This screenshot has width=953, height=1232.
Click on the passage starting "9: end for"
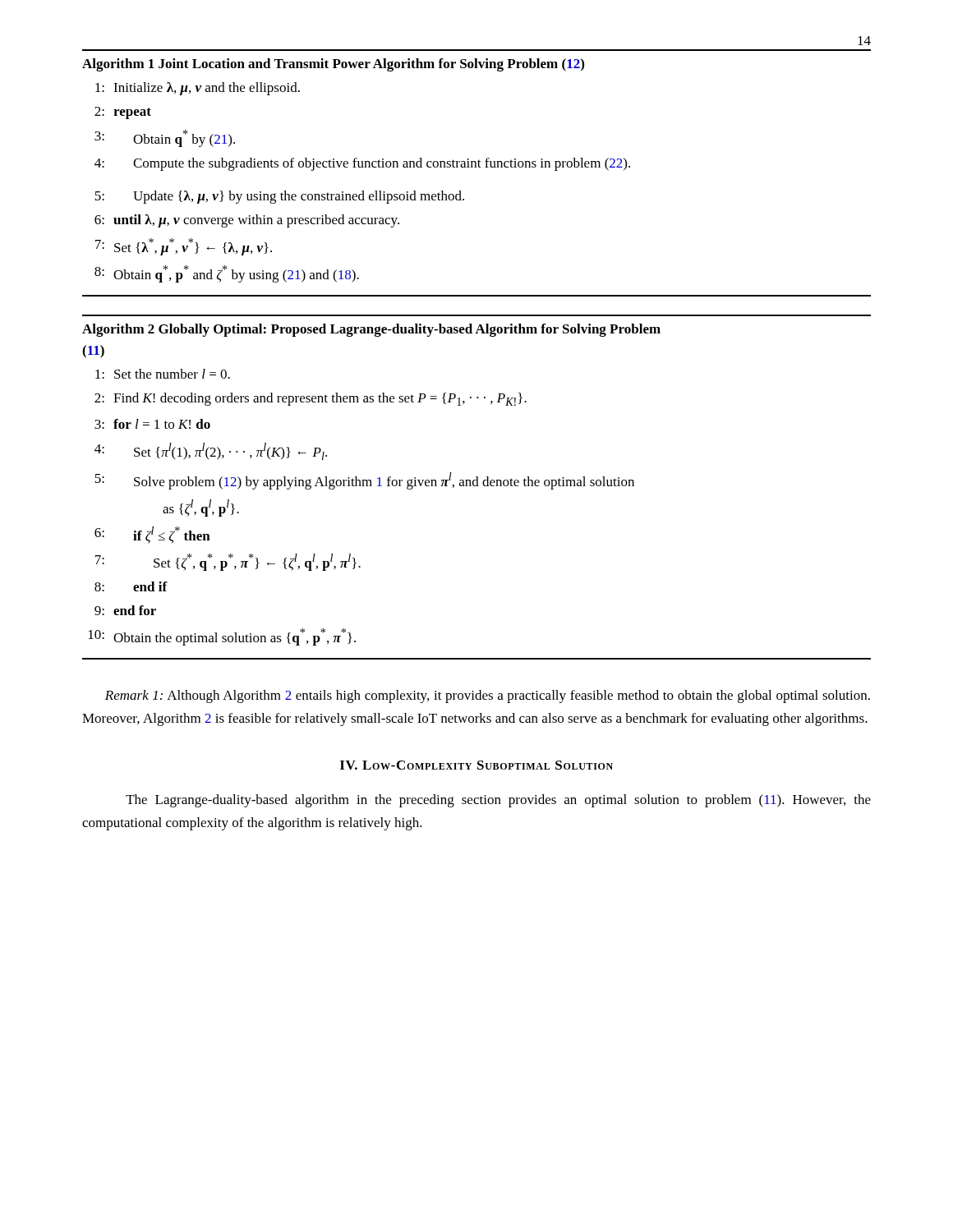(x=125, y=610)
